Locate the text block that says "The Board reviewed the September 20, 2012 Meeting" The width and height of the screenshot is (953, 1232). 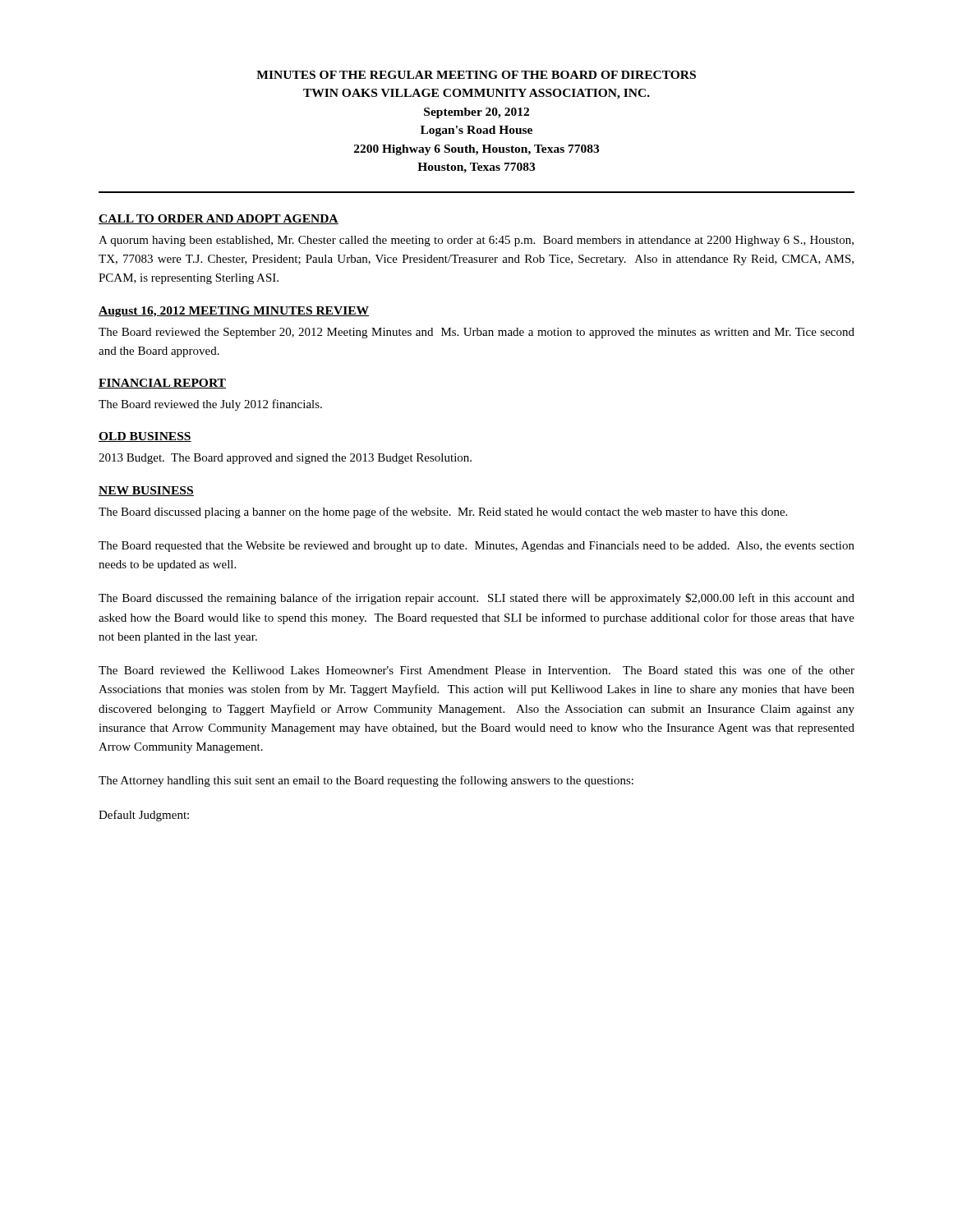click(x=476, y=341)
